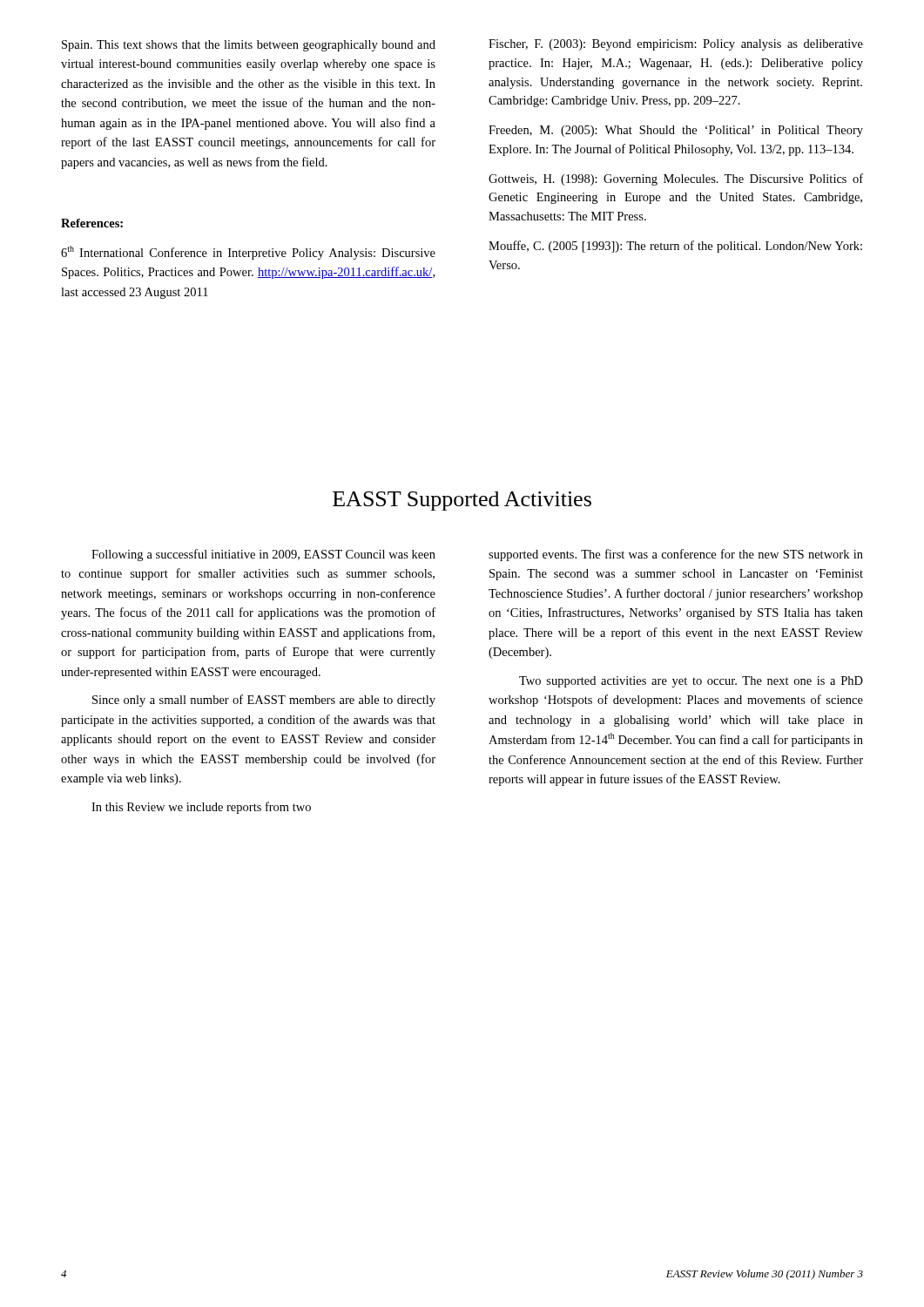Select the section header

pyautogui.click(x=92, y=223)
